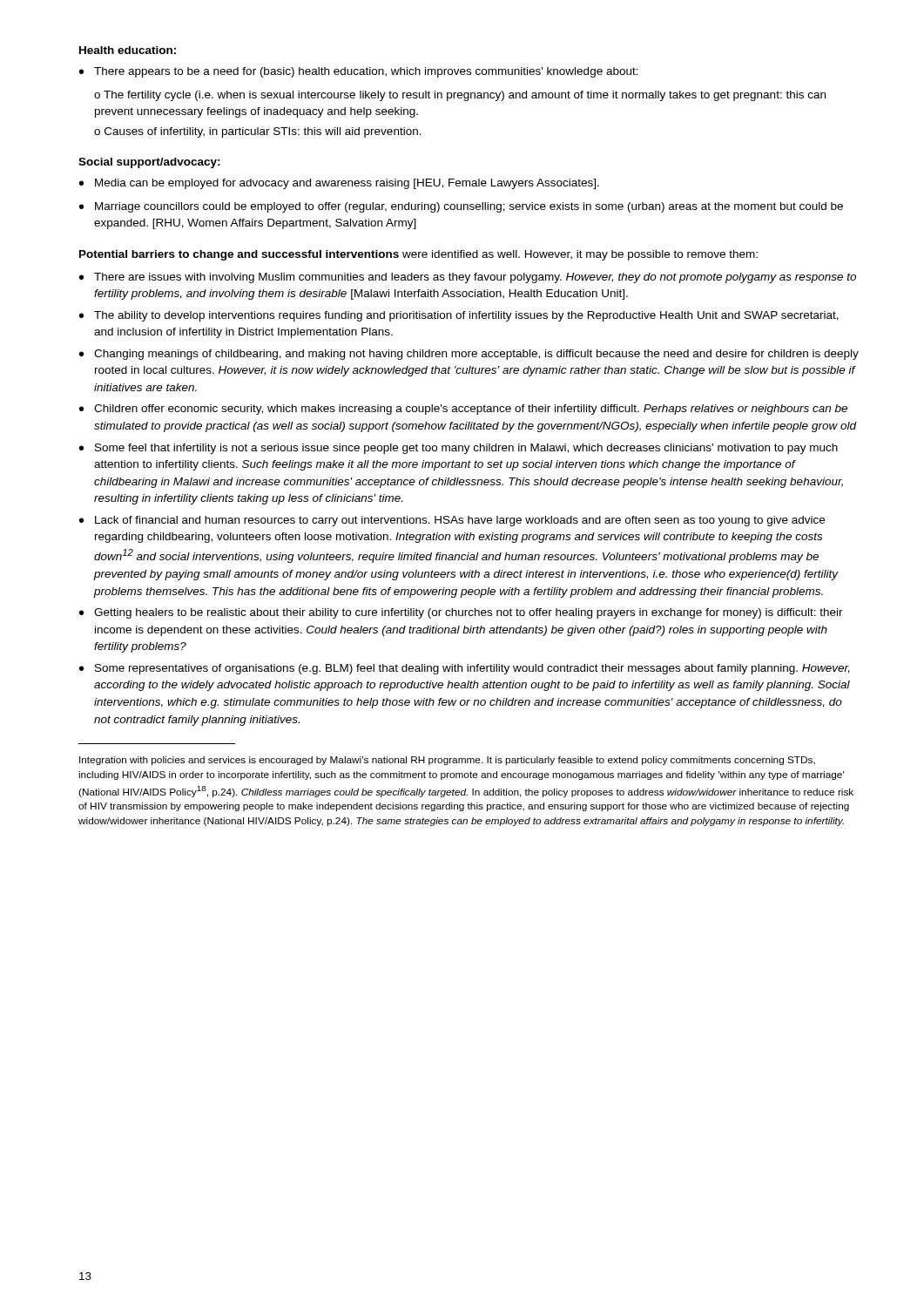Click on the text block containing "o Causes of infertility, in particular STIs:"

(x=258, y=131)
